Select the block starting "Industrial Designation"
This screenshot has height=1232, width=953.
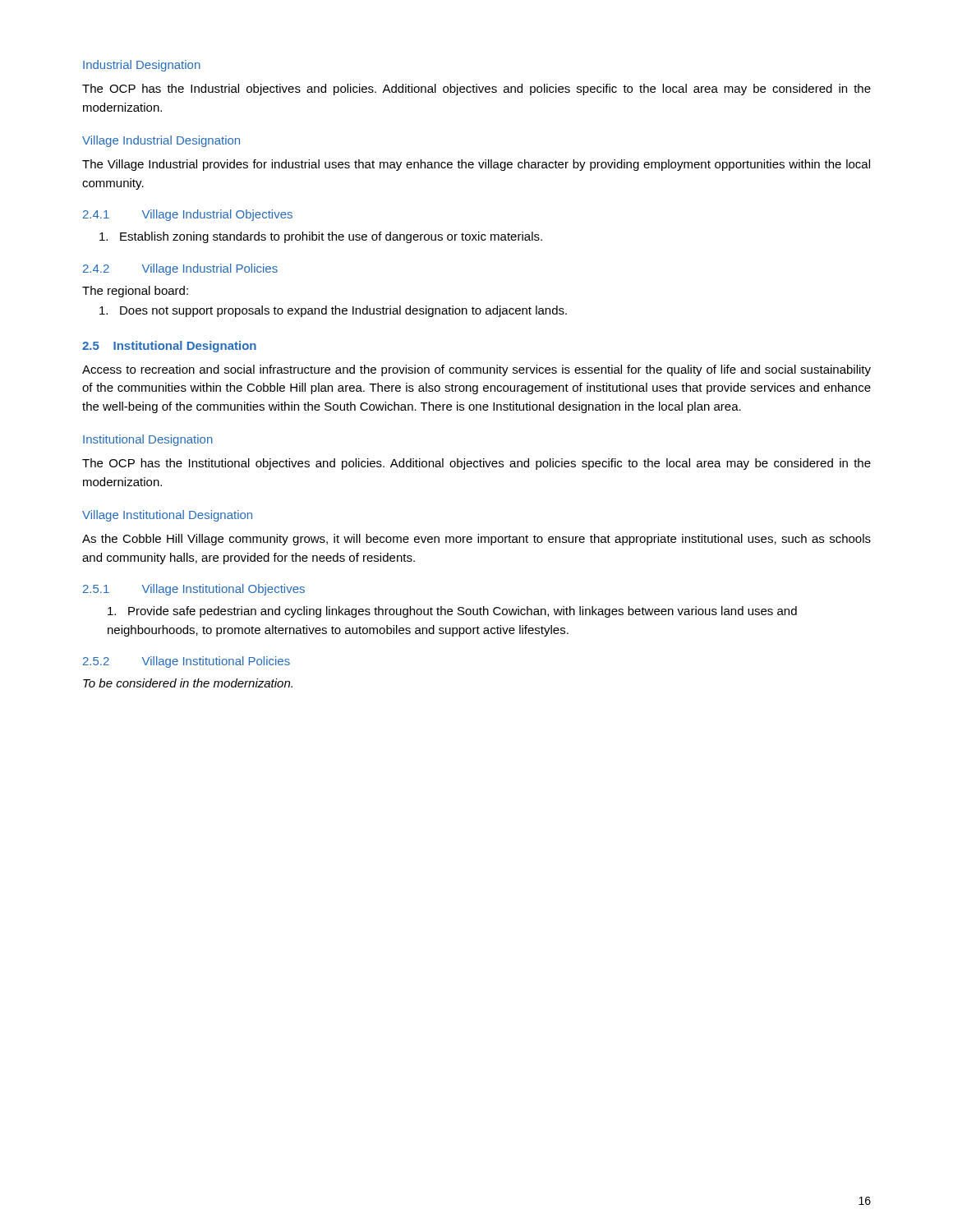pyautogui.click(x=141, y=64)
